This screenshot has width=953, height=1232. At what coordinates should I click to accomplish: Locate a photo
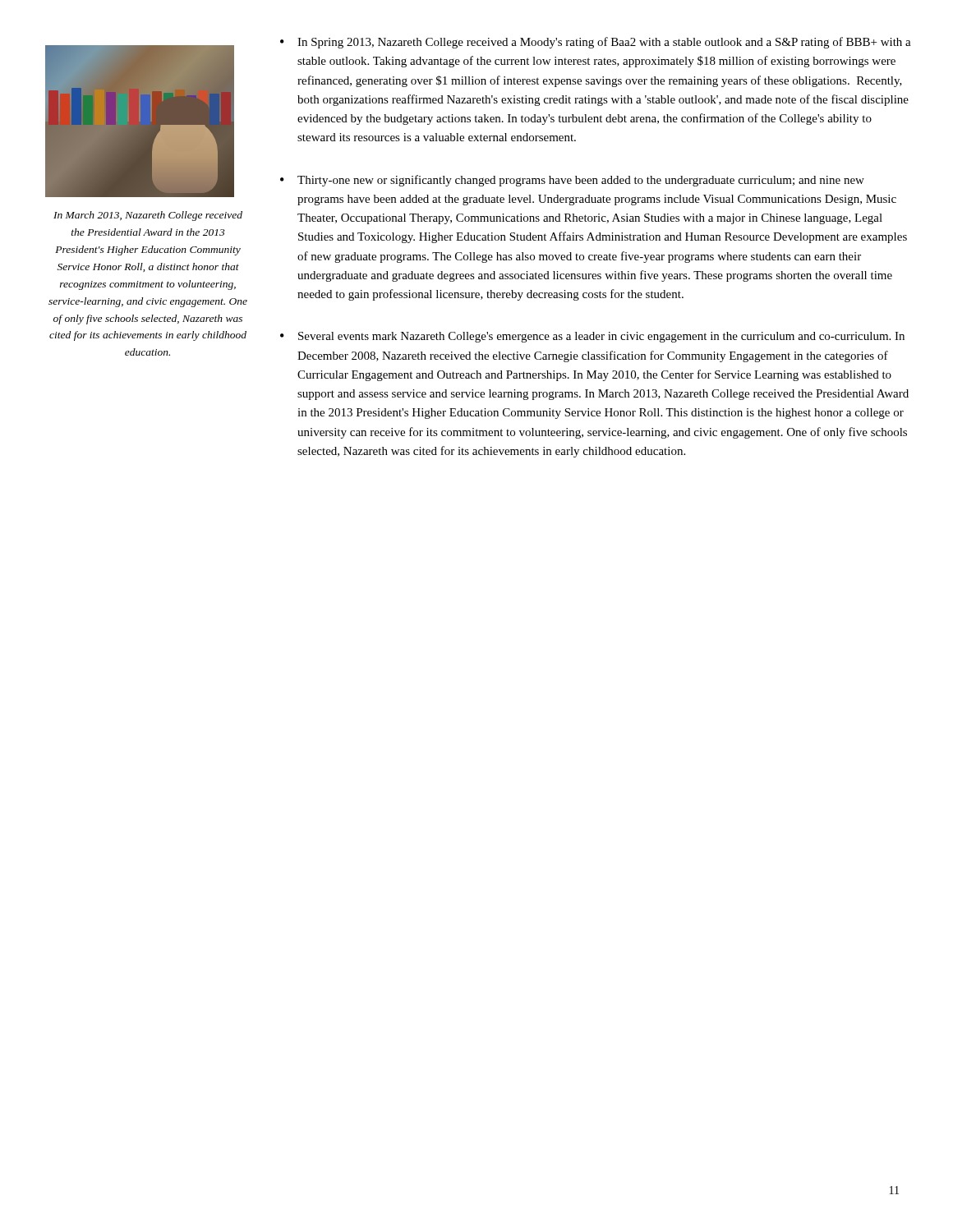[x=148, y=121]
